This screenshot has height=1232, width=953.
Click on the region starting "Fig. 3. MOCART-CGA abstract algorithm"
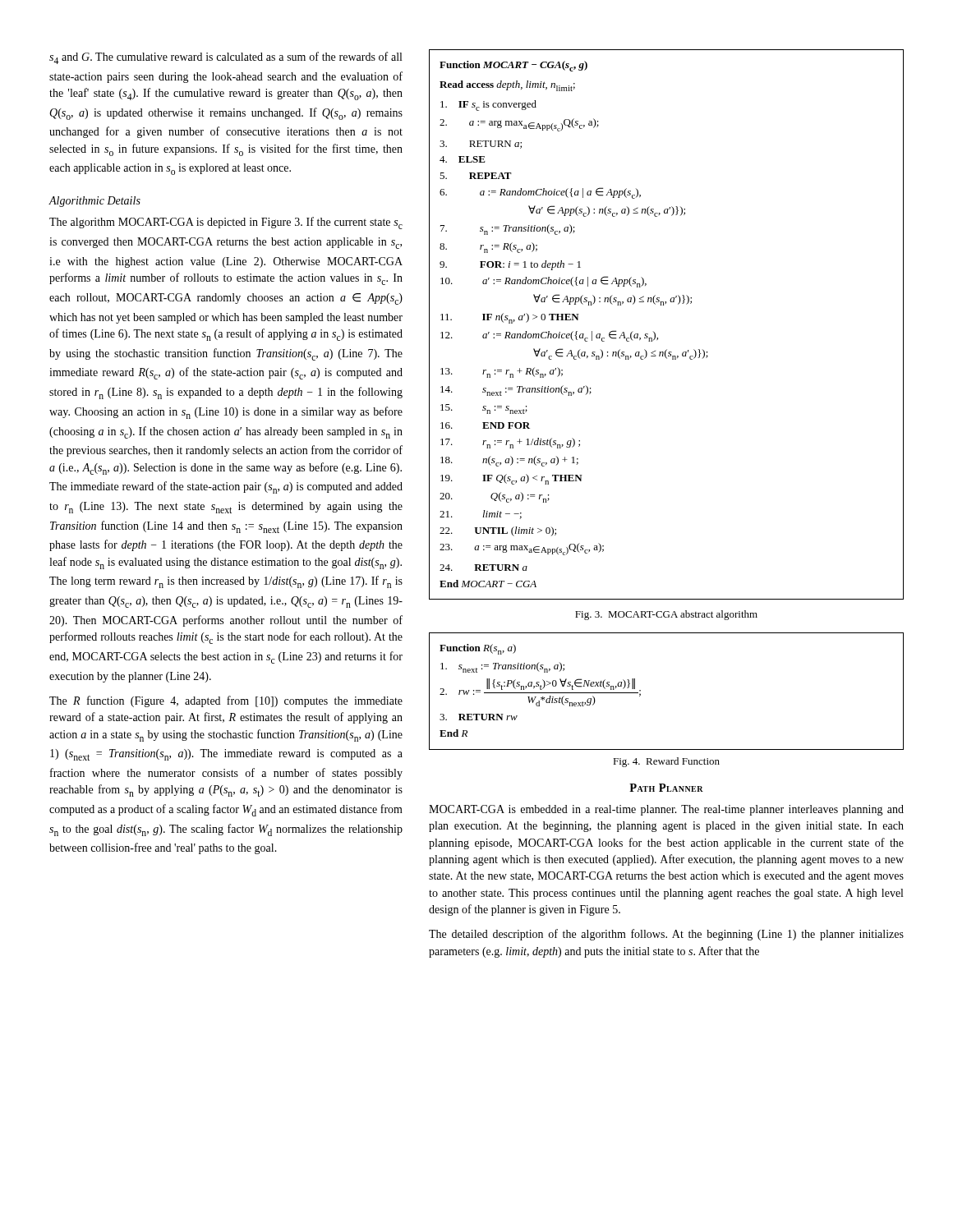coord(666,614)
